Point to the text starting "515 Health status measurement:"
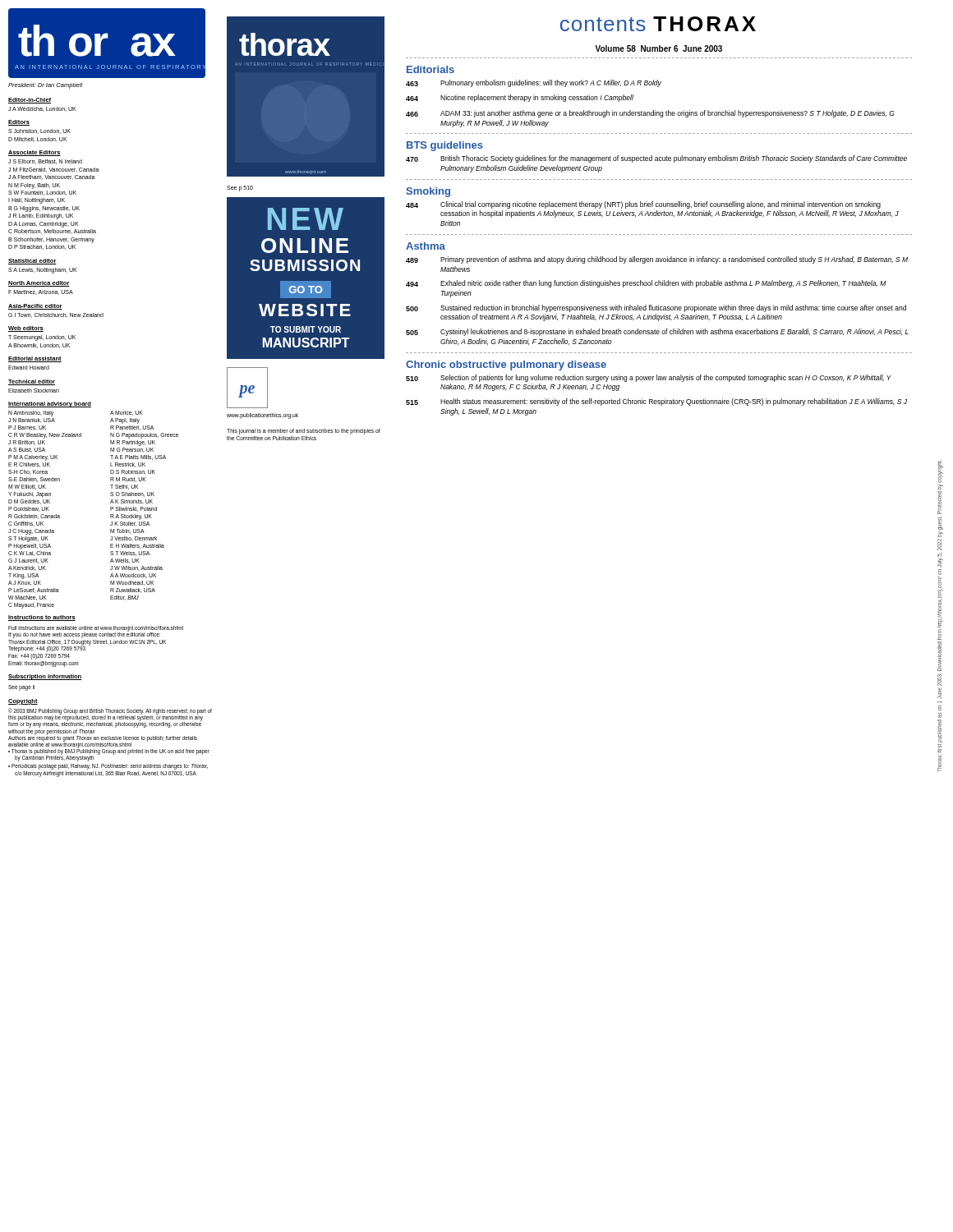 tap(659, 407)
